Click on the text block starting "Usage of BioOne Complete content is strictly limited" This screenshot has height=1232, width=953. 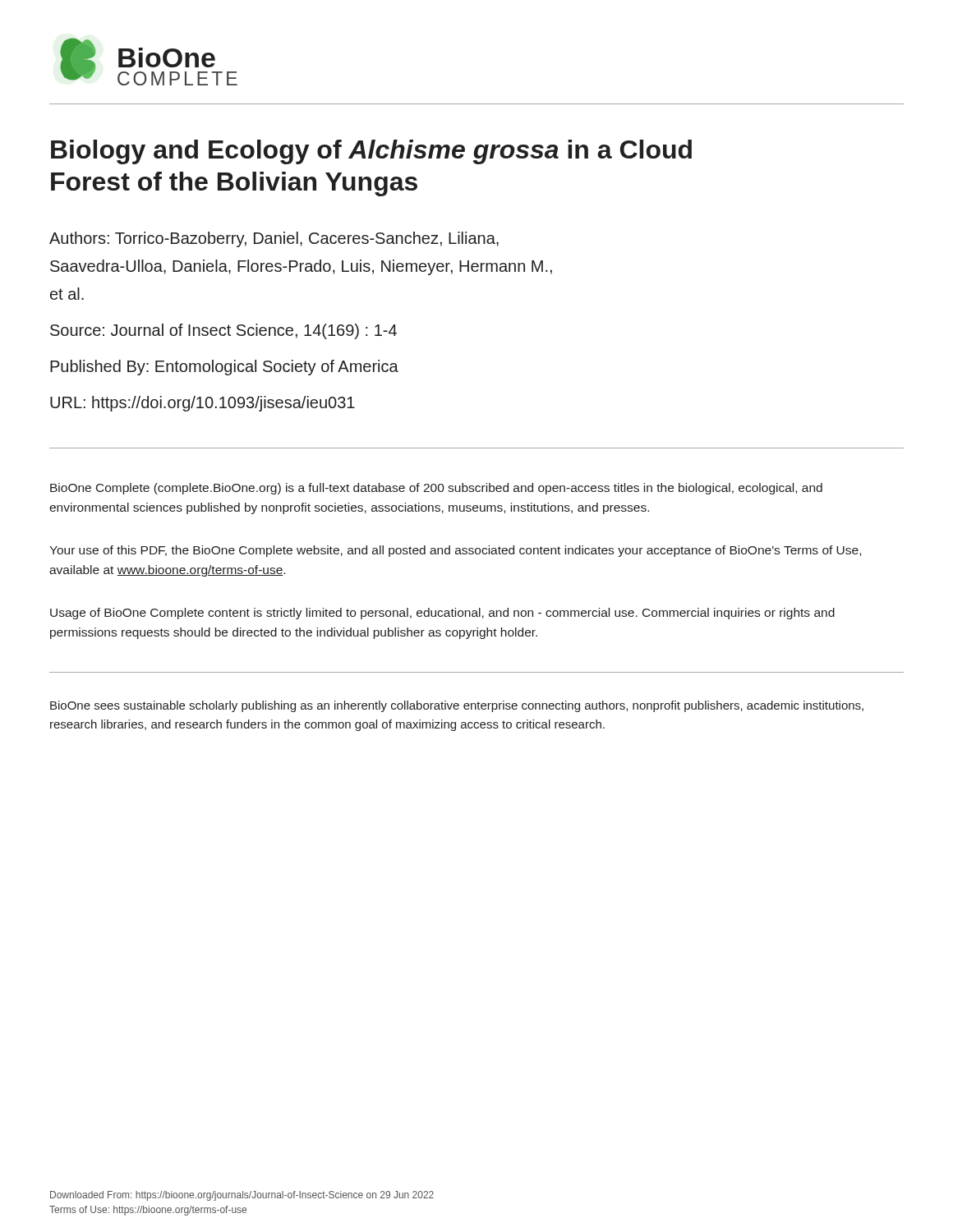442,622
